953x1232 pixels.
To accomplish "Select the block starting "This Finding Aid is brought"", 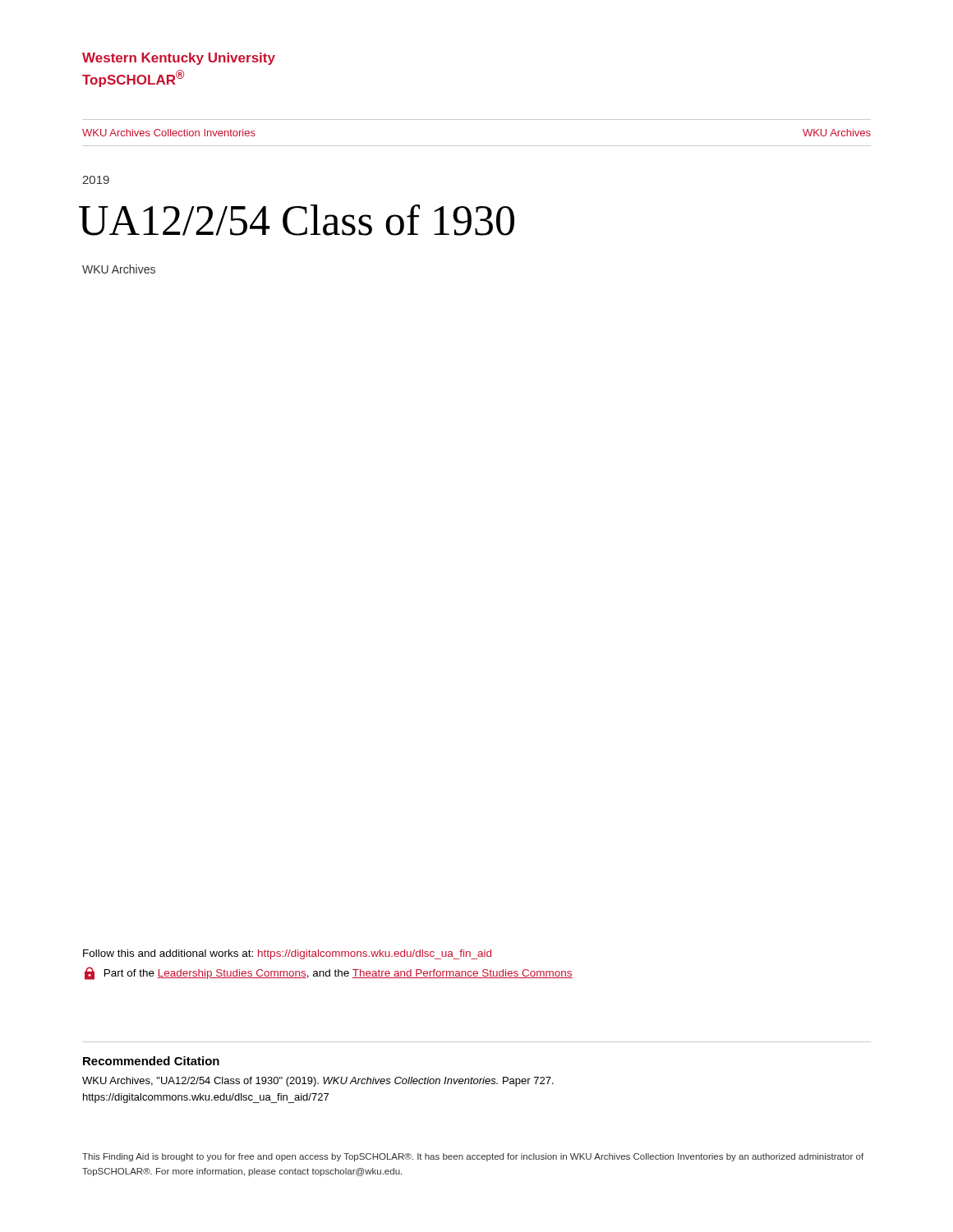I will [x=473, y=1164].
